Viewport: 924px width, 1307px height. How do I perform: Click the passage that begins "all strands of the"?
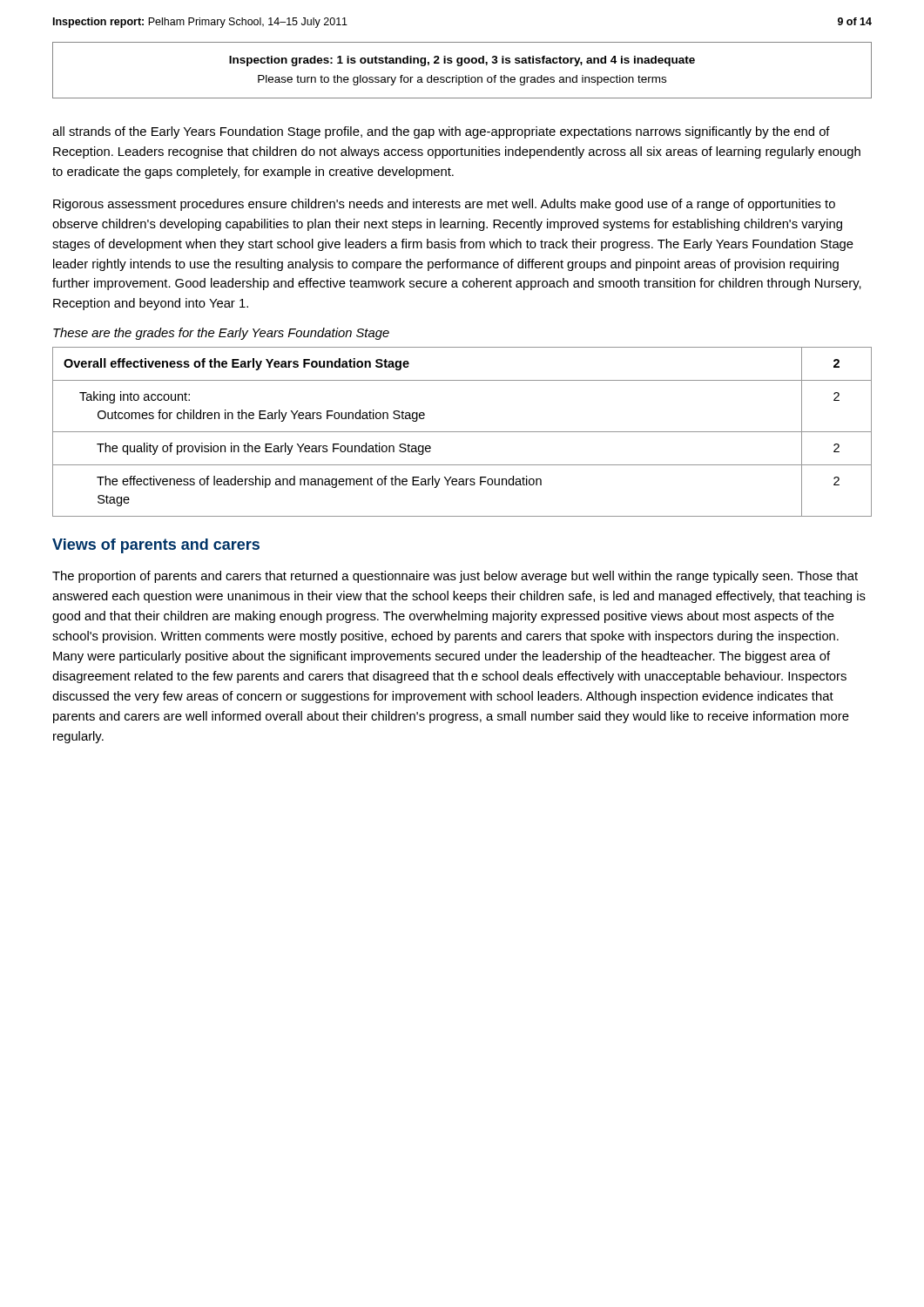pyautogui.click(x=457, y=152)
